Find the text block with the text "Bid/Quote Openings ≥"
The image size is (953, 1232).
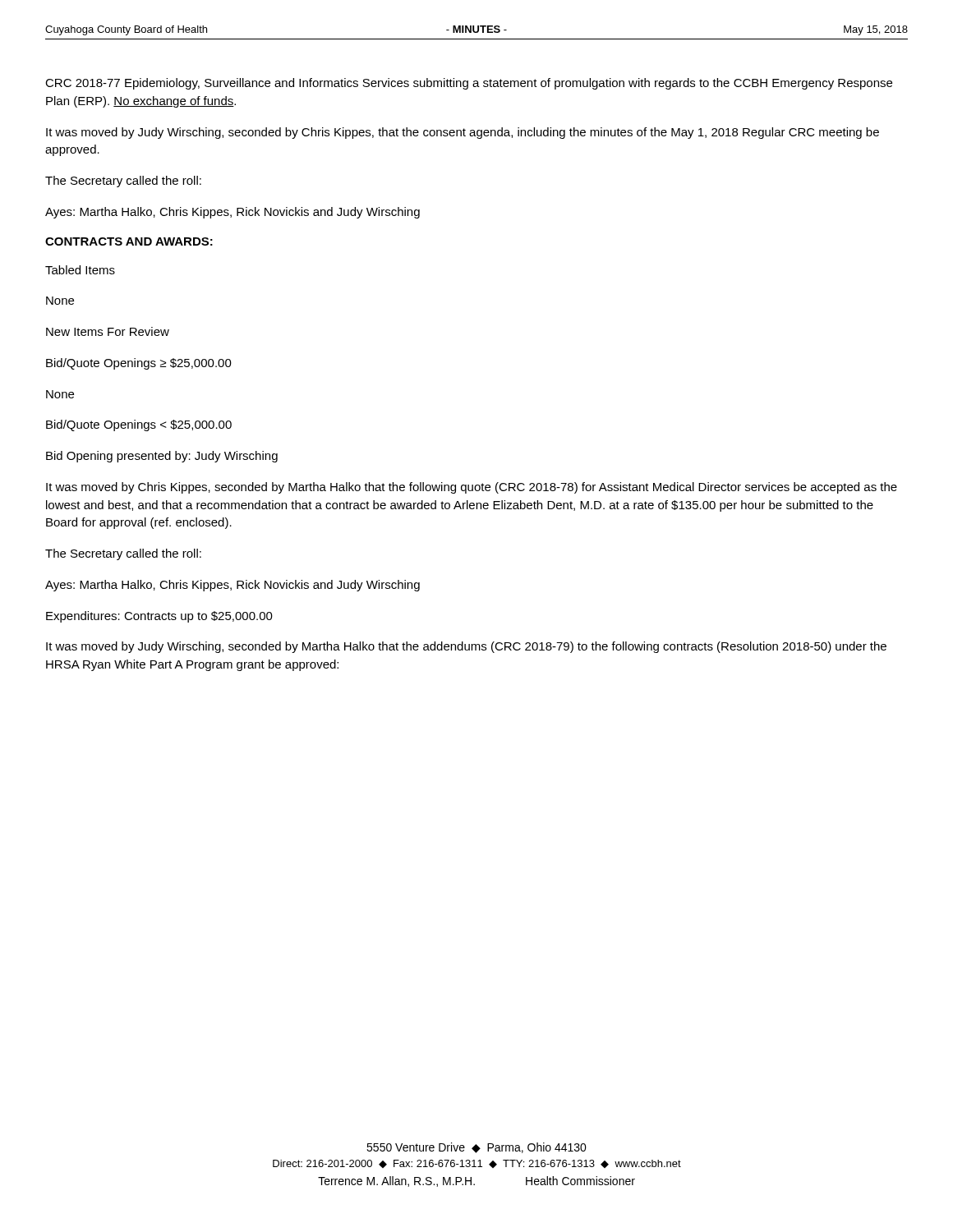pos(138,362)
